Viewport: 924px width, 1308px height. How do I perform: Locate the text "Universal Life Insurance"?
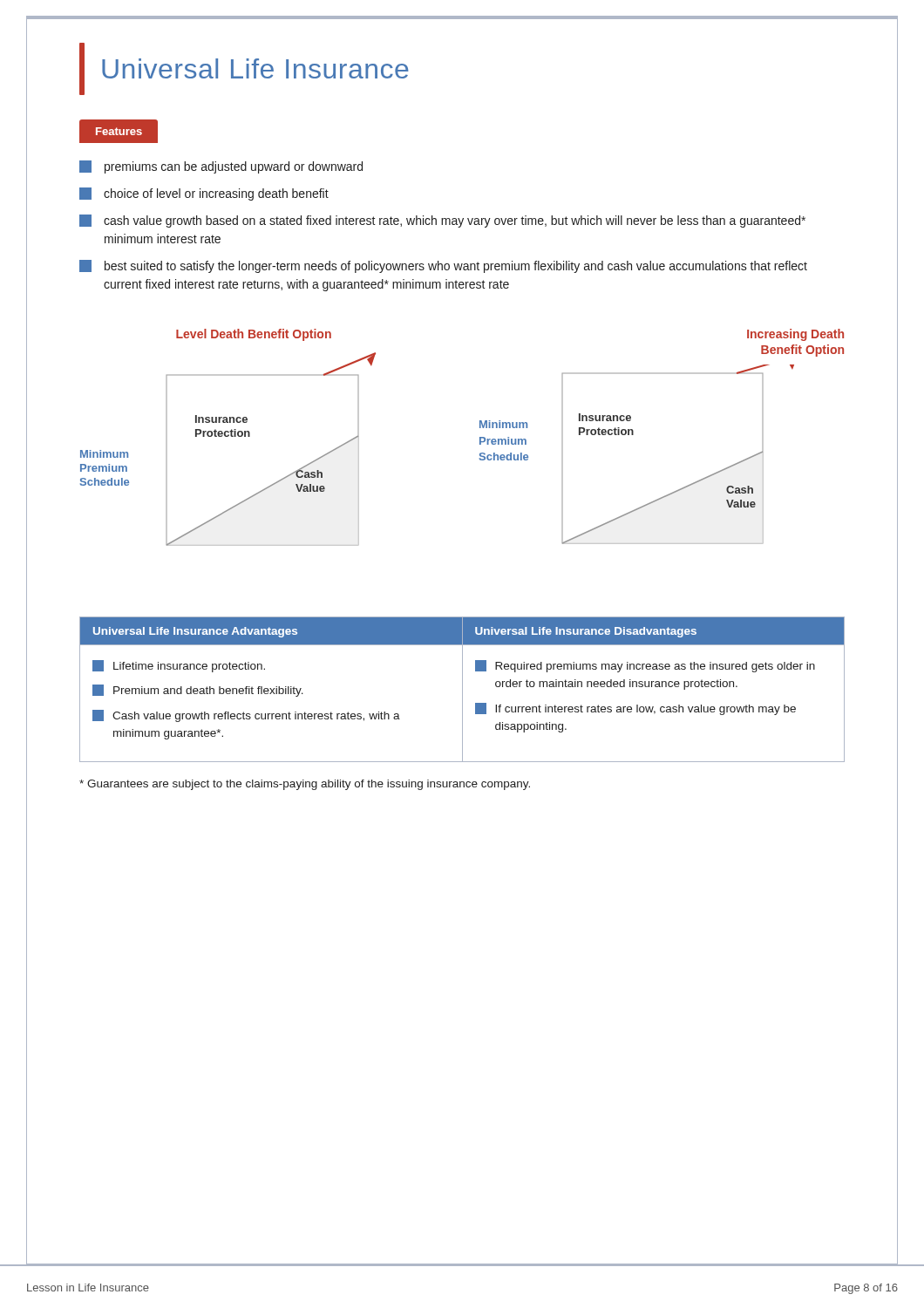(x=245, y=69)
